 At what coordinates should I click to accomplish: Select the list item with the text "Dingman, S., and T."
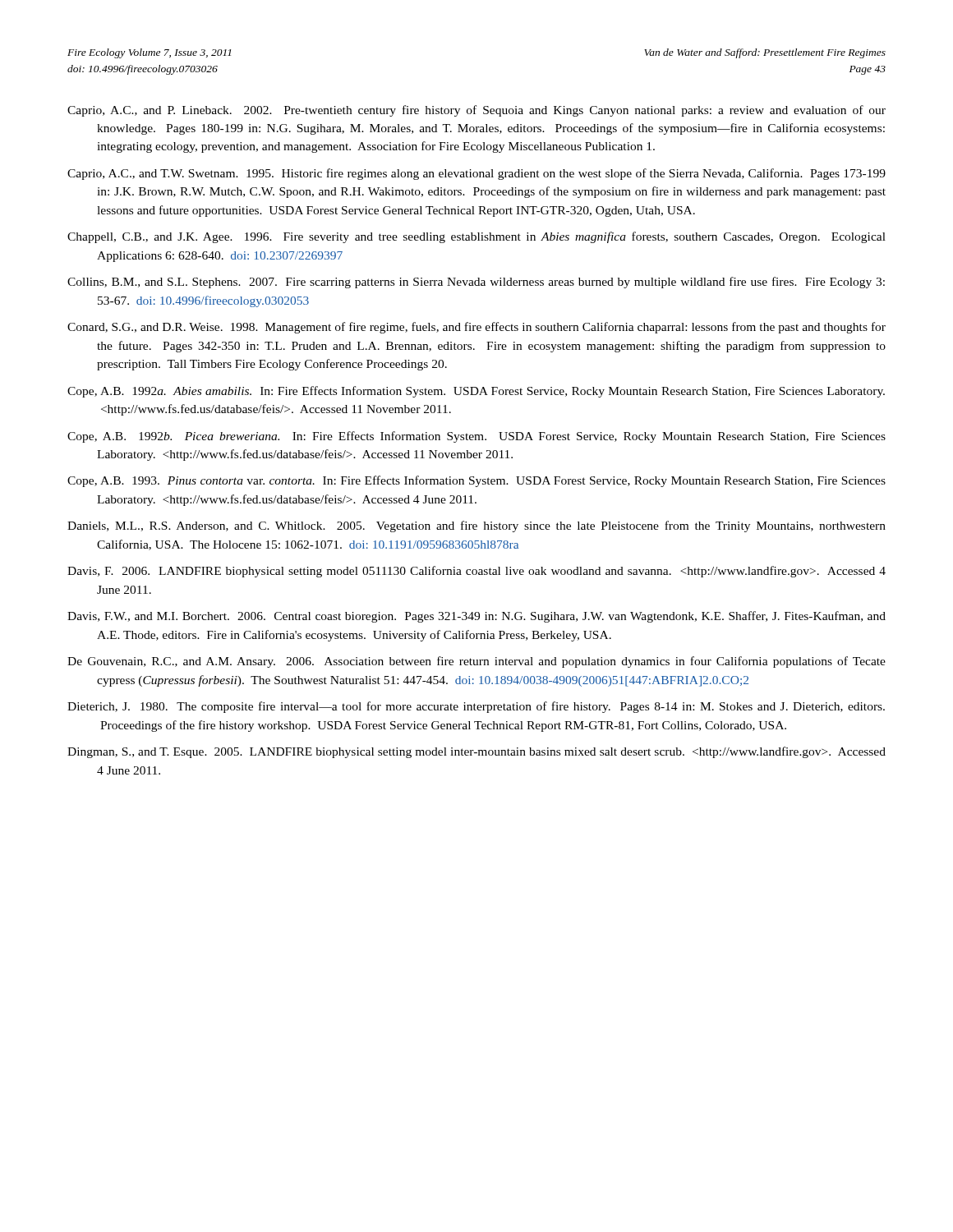click(476, 760)
